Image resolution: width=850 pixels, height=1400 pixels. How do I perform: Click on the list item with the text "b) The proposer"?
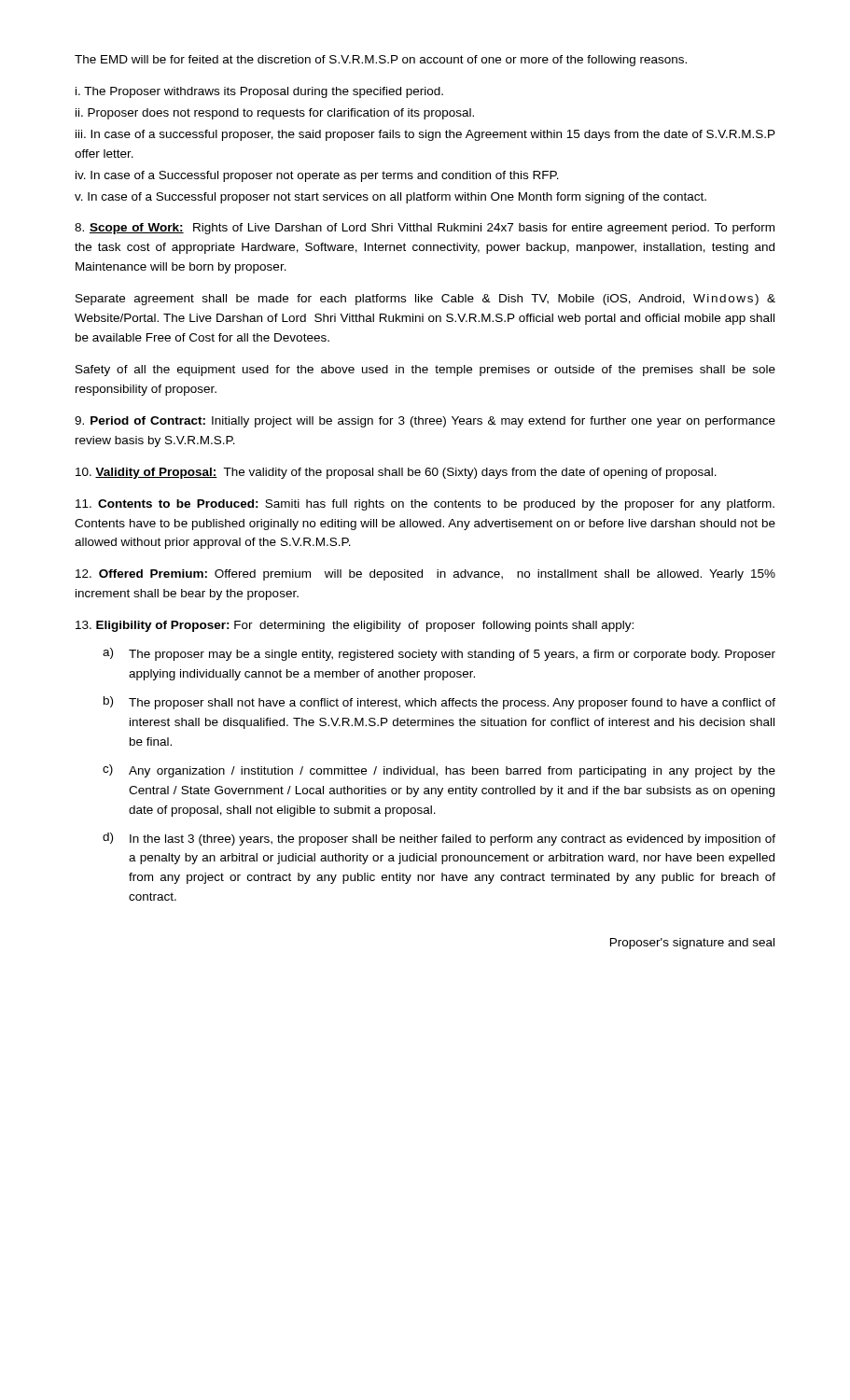[439, 723]
